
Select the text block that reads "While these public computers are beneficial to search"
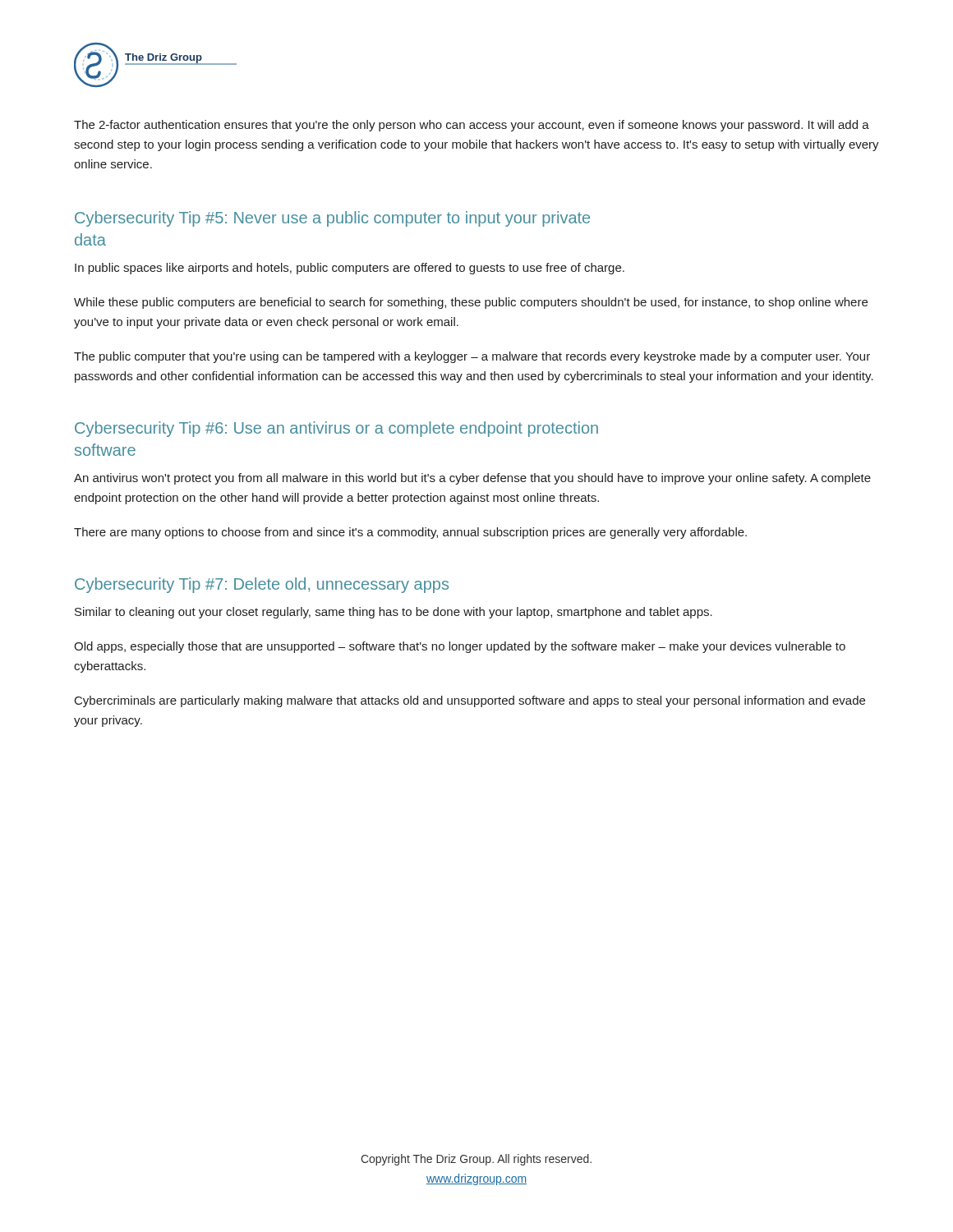click(x=471, y=312)
